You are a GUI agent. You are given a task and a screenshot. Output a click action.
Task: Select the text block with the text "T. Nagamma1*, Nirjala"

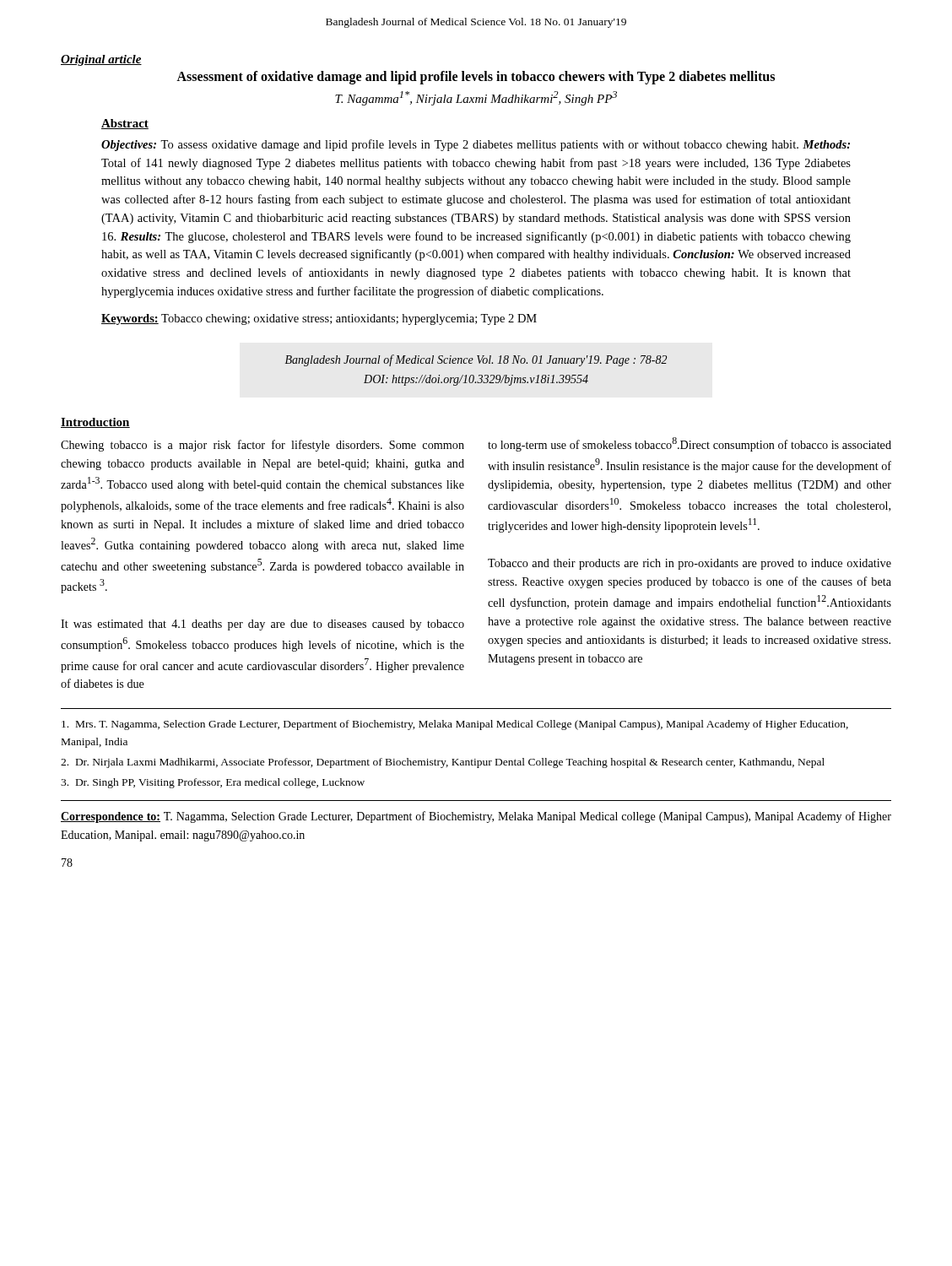click(476, 97)
